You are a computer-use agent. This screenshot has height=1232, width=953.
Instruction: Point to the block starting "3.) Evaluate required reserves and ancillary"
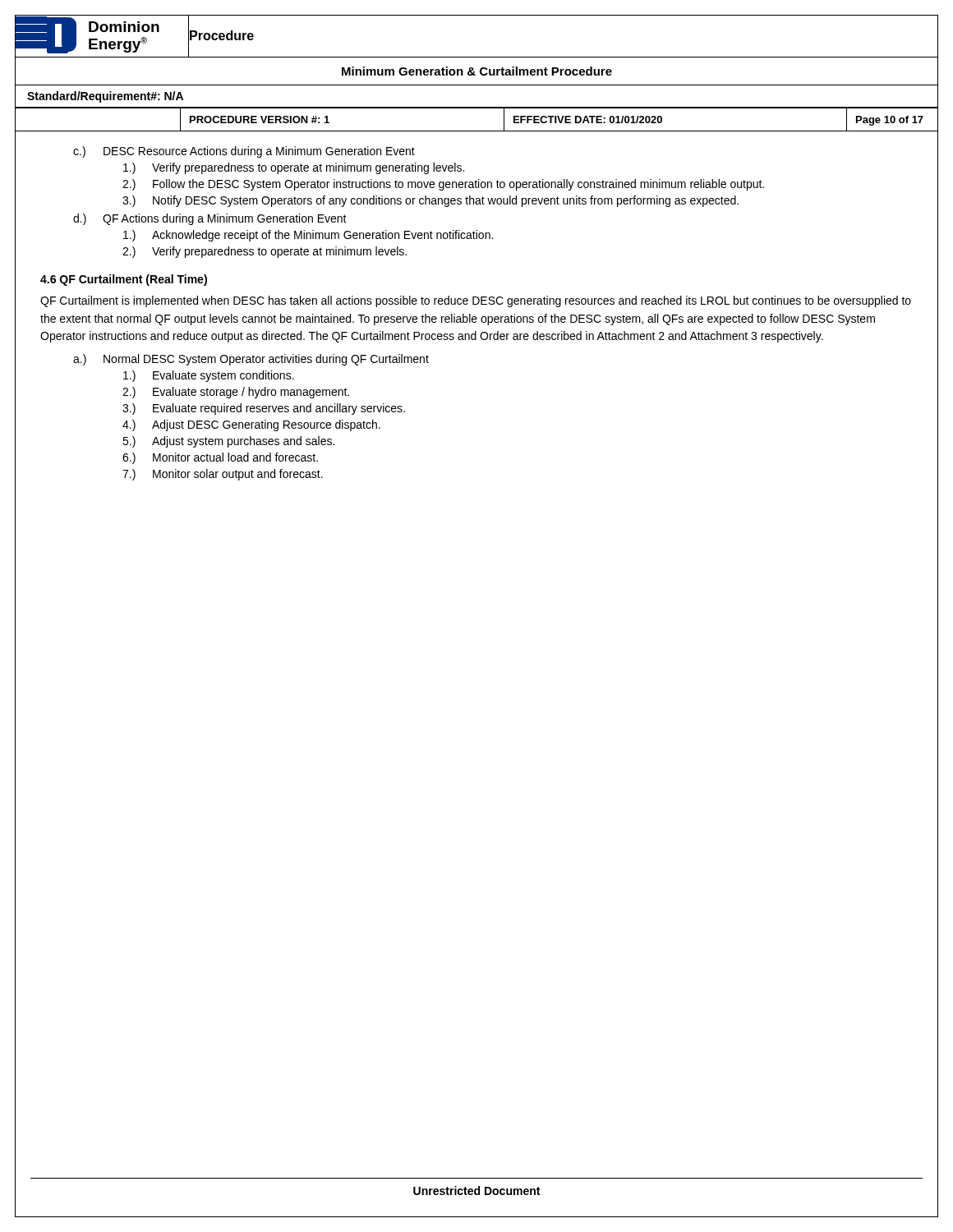click(264, 408)
